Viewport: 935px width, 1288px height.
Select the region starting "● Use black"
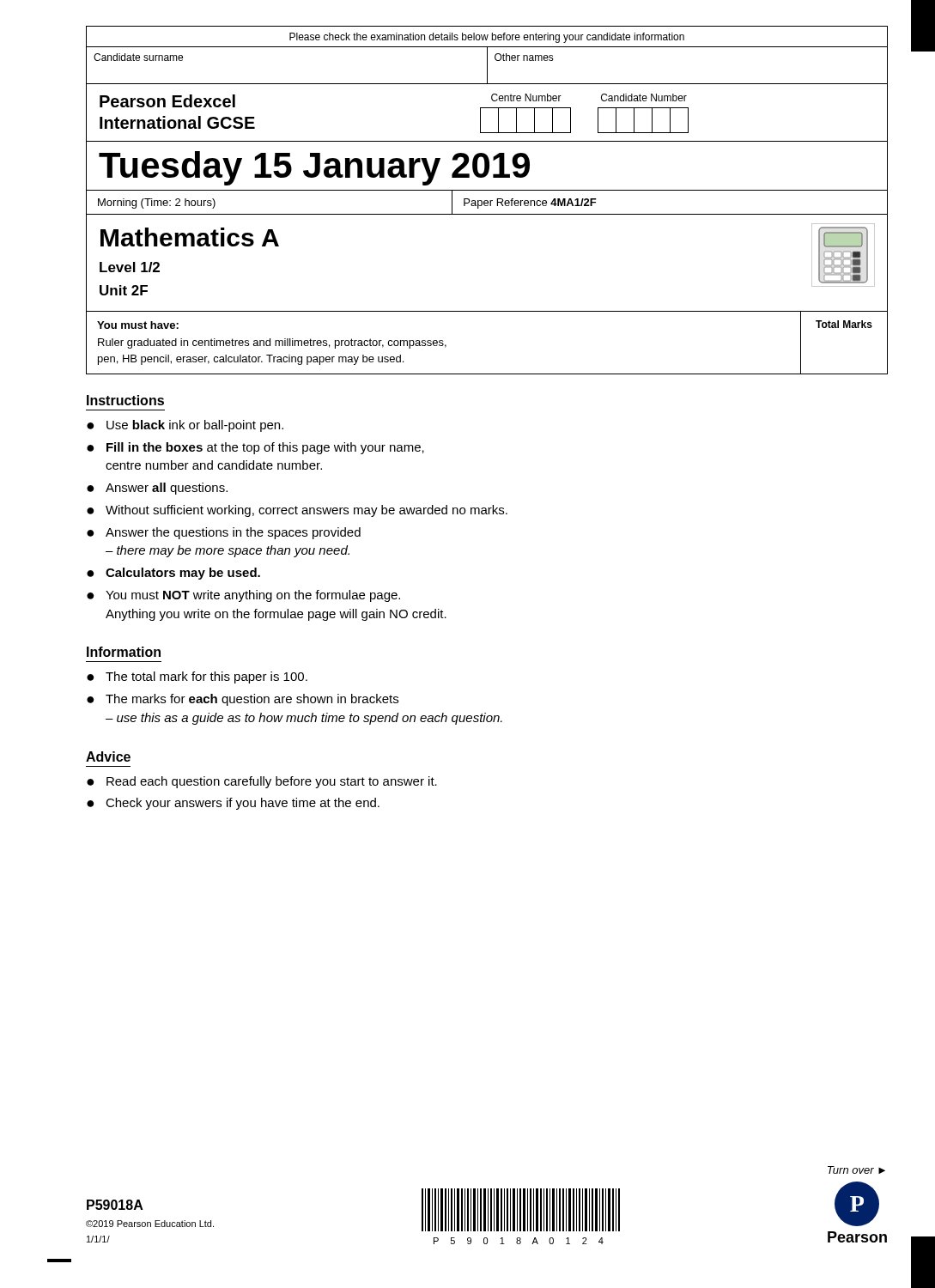pos(185,426)
